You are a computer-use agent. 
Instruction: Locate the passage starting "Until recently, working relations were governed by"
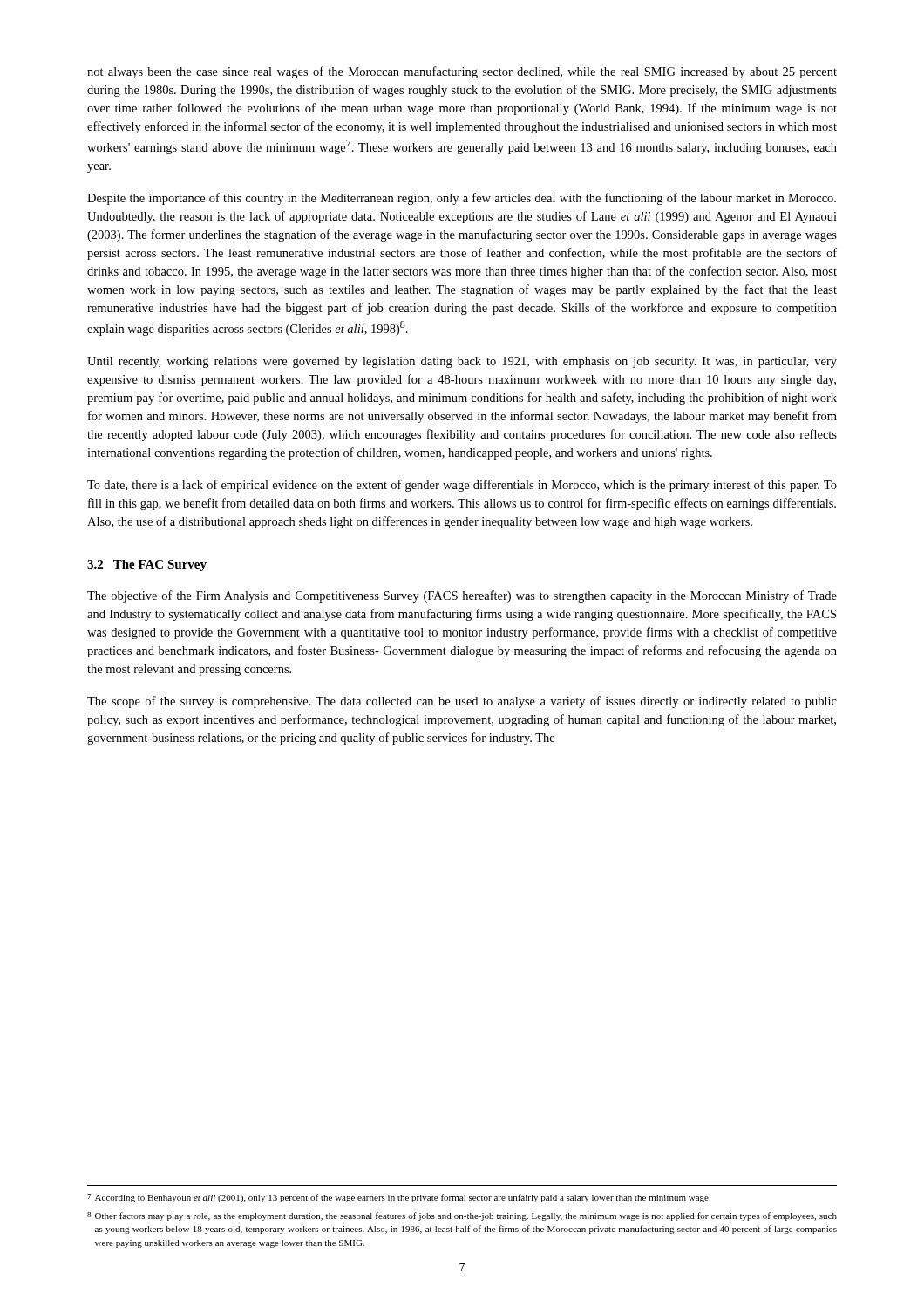(x=462, y=407)
